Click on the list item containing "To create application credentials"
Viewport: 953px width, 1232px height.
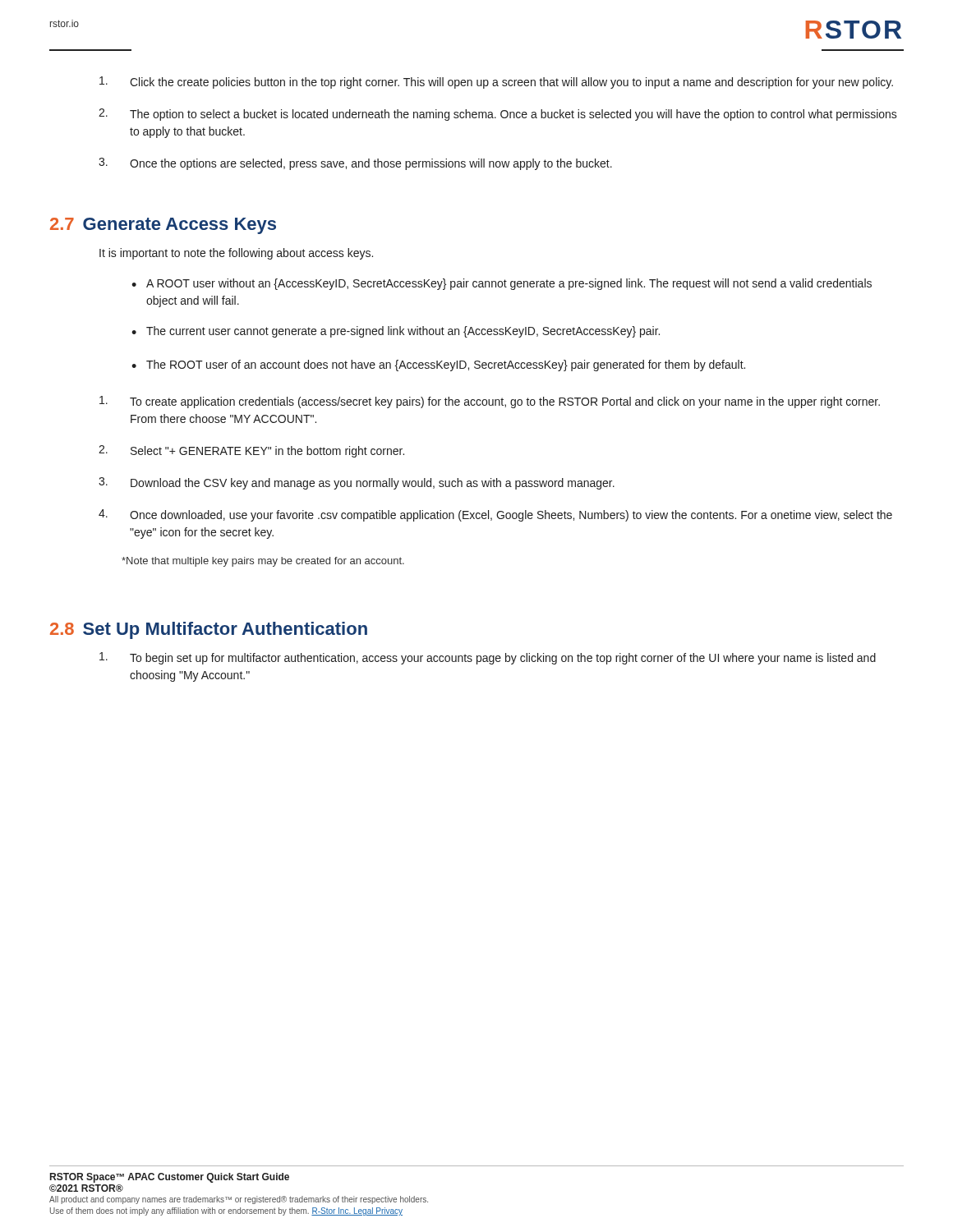[501, 411]
